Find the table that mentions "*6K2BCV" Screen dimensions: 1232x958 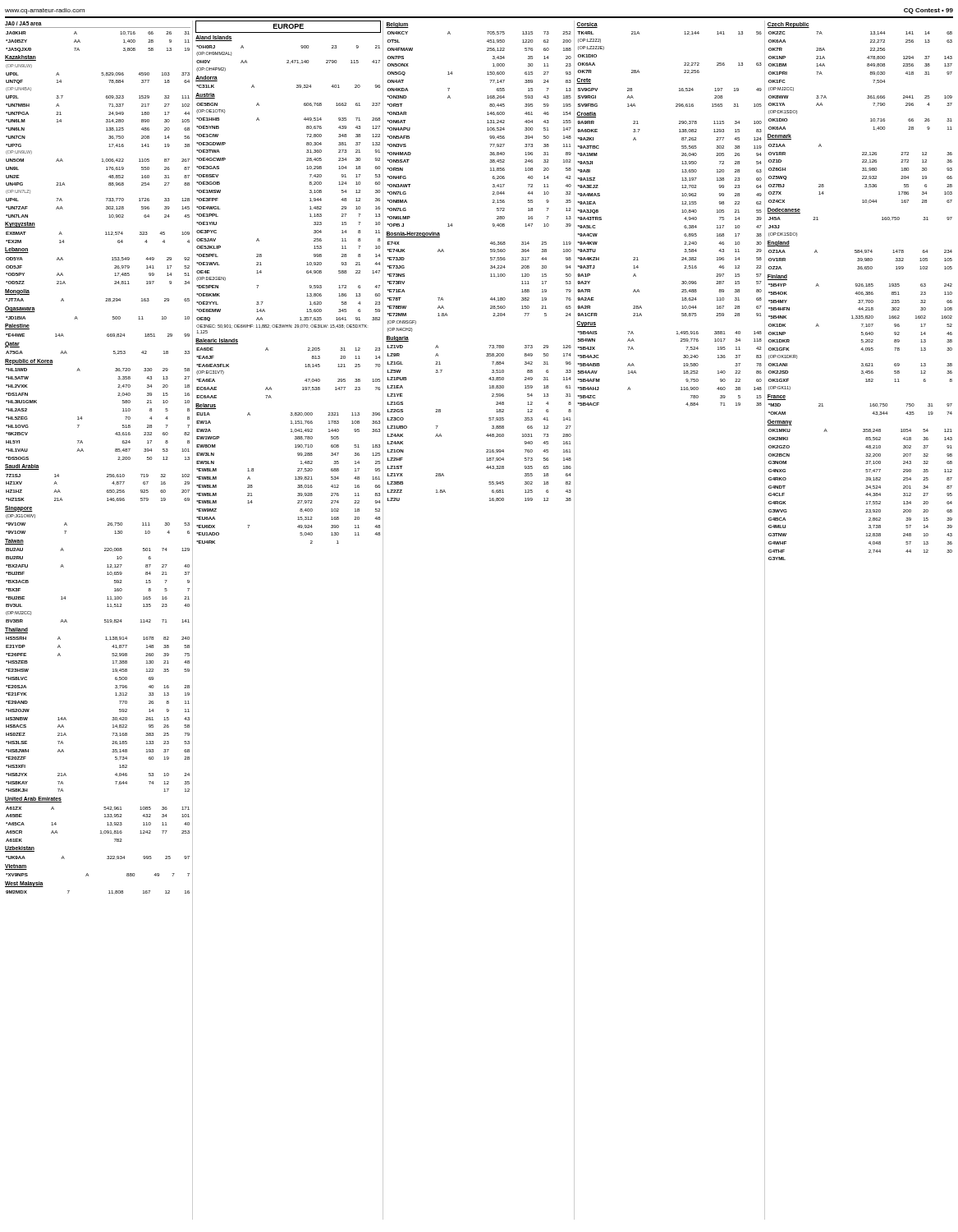point(98,414)
